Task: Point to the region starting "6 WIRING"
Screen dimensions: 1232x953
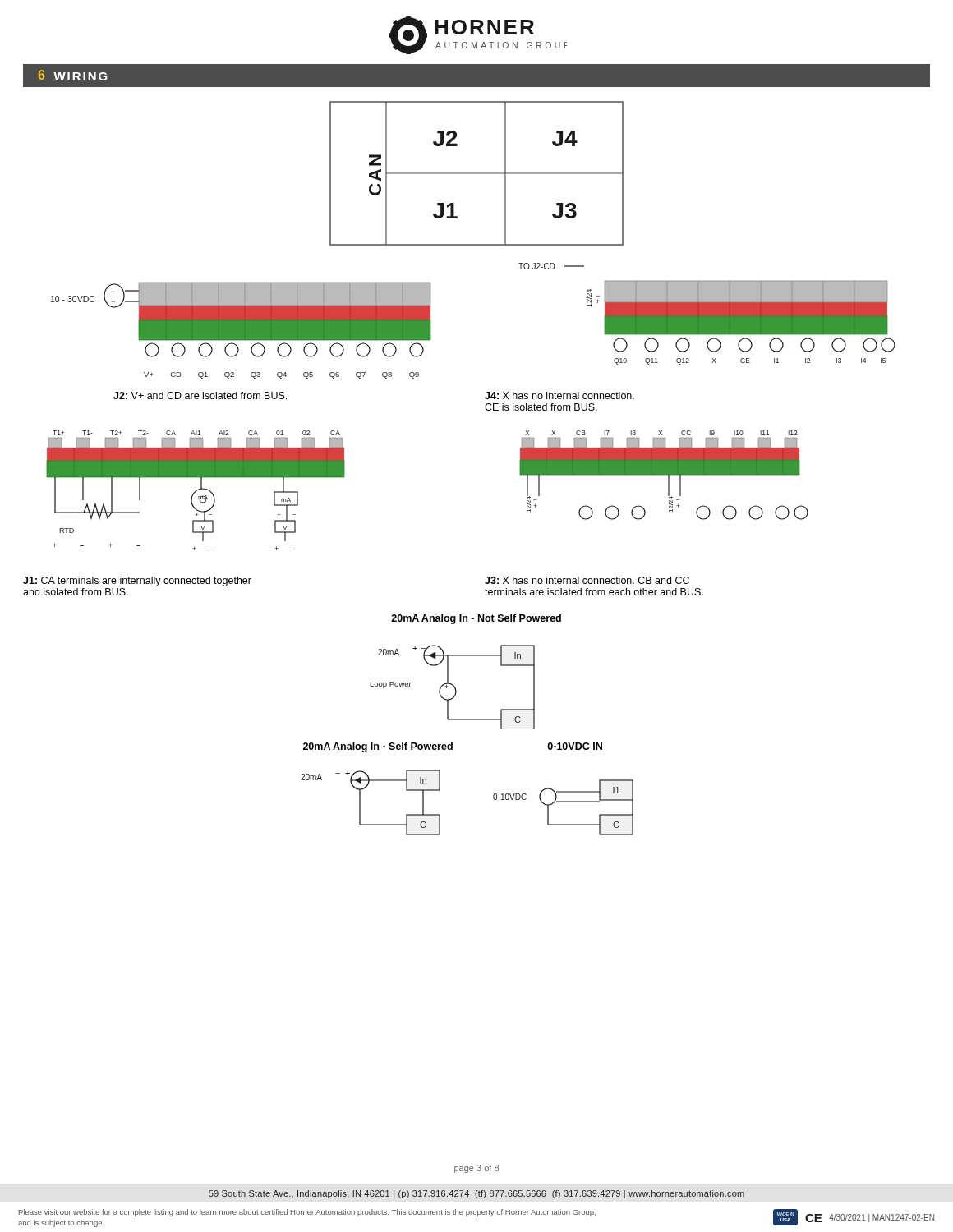Action: (74, 76)
